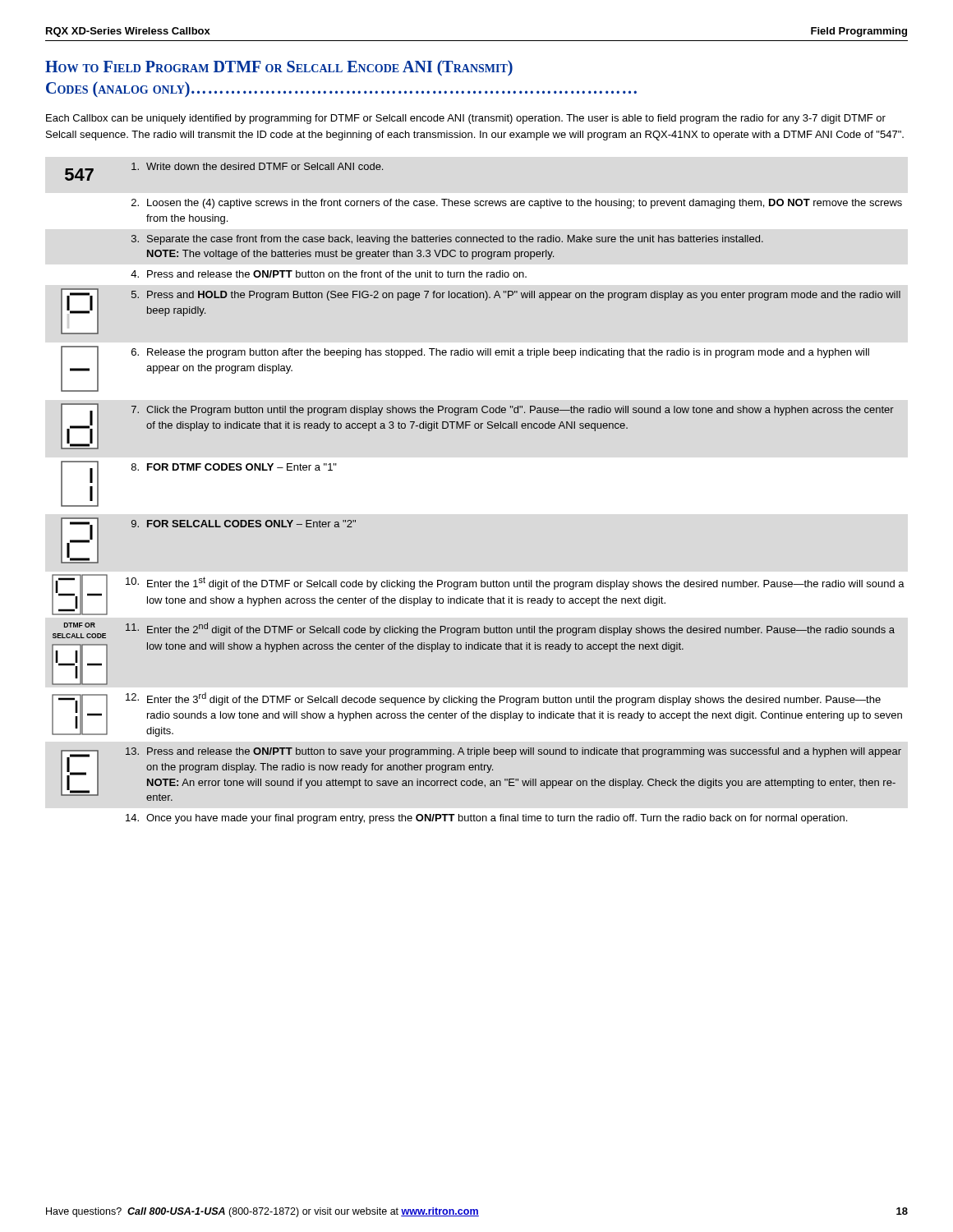The height and width of the screenshot is (1232, 953).
Task: Select the passage starting "FOR SELCALL CODES ONLY – Enter a "2""
Action: click(x=251, y=524)
